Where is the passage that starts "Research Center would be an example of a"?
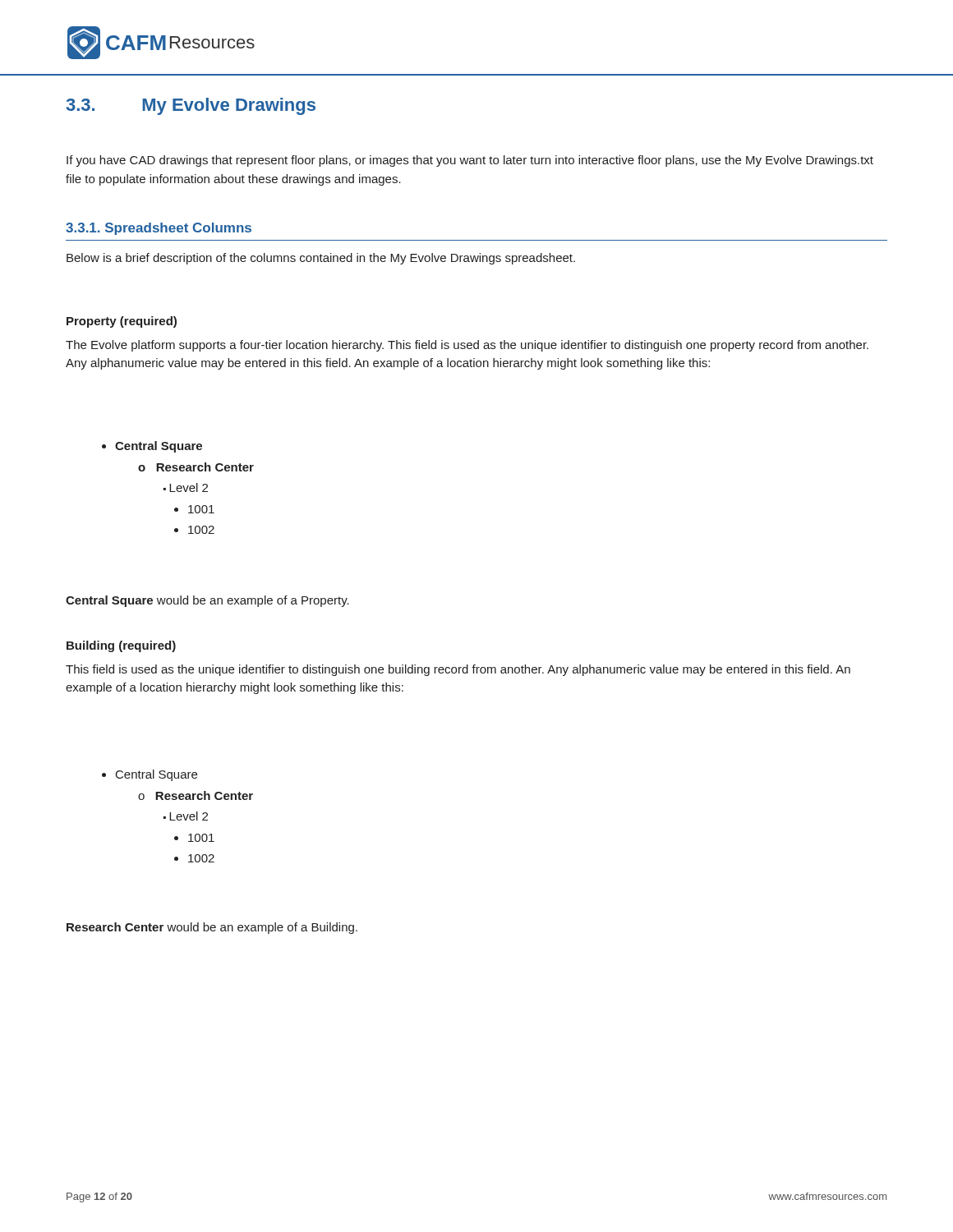The width and height of the screenshot is (953, 1232). (x=212, y=928)
